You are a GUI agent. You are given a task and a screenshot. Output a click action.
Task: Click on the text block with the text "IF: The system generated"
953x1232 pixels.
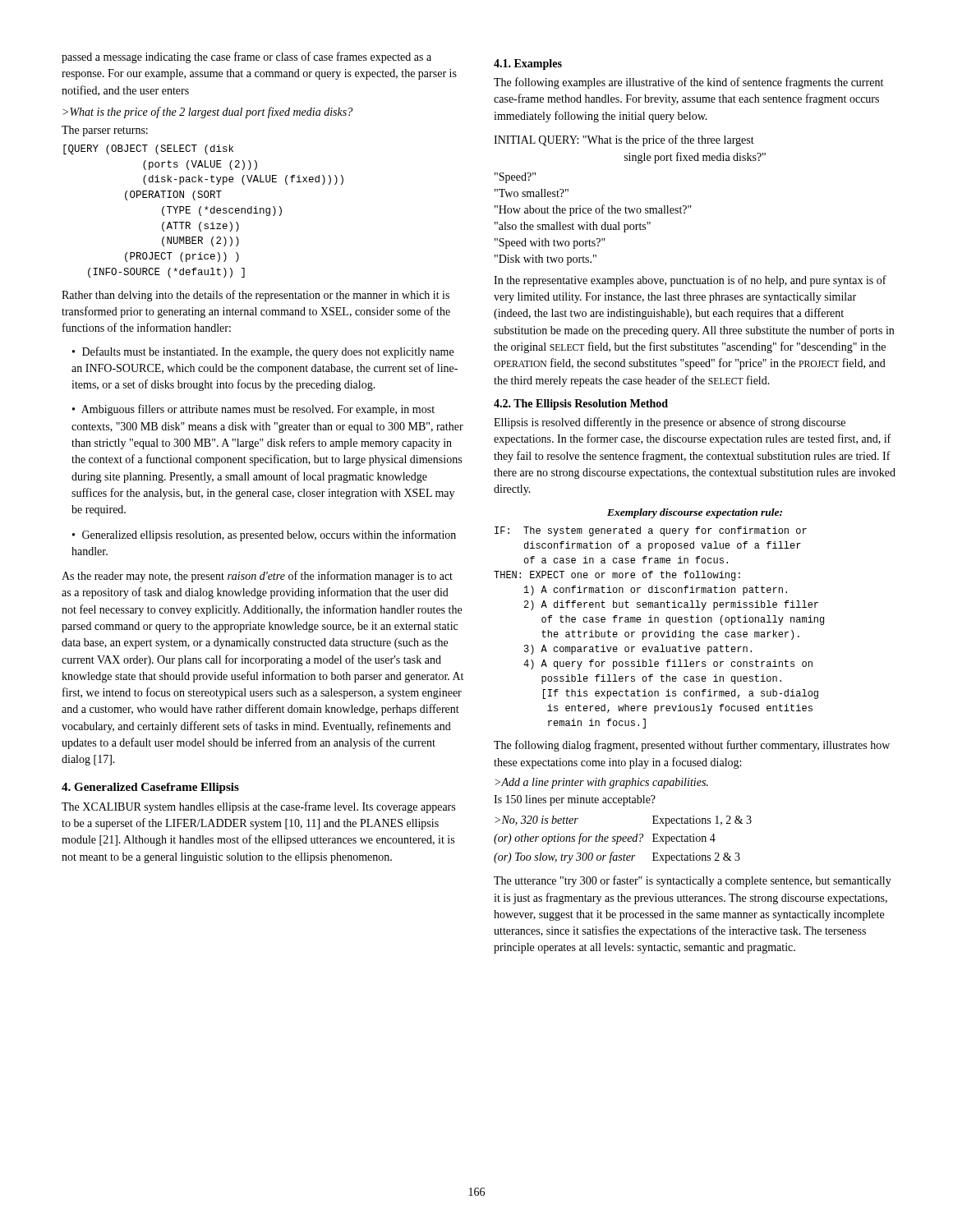click(x=695, y=628)
